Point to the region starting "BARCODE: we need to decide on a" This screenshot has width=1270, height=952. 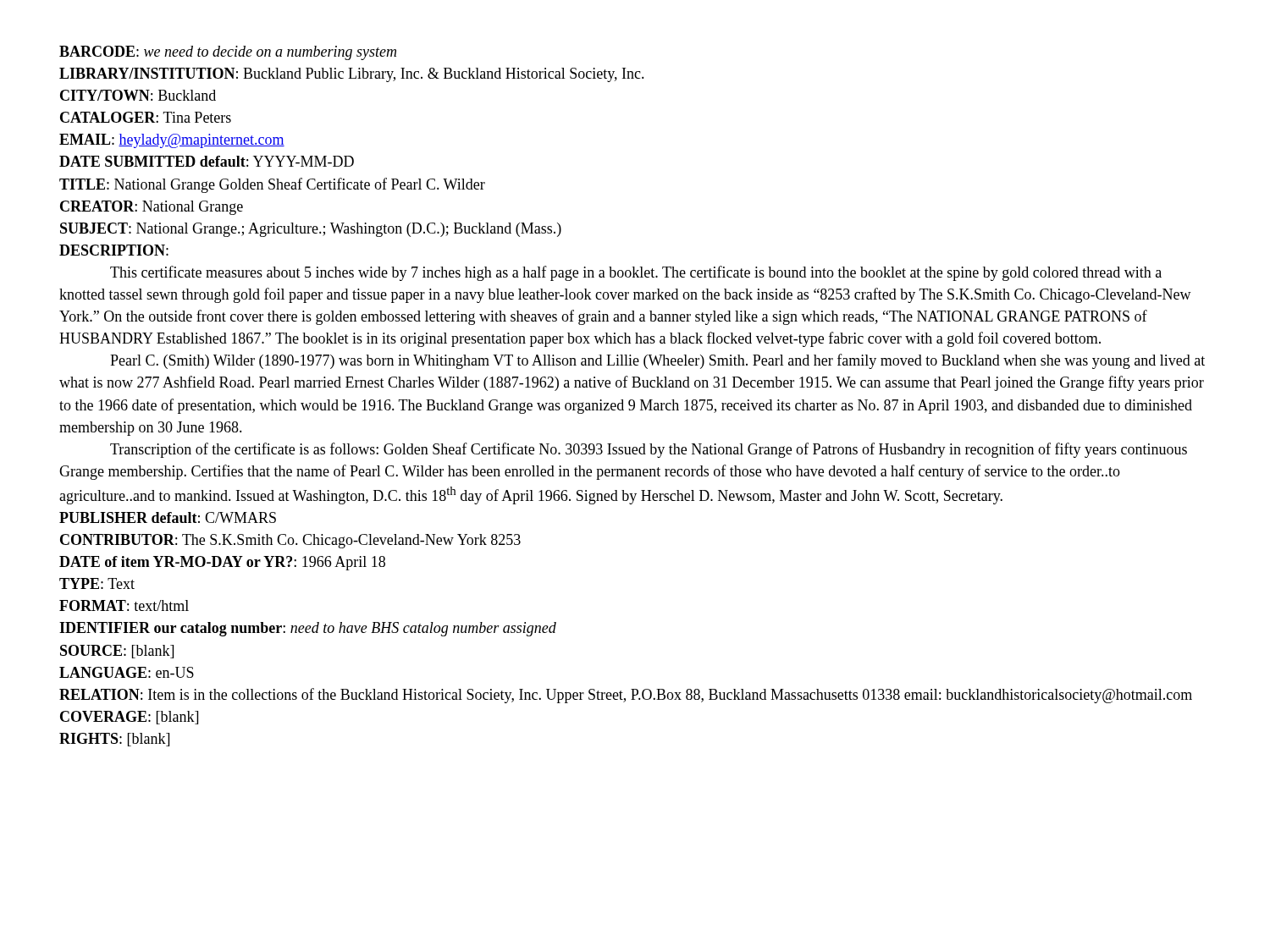click(x=635, y=395)
